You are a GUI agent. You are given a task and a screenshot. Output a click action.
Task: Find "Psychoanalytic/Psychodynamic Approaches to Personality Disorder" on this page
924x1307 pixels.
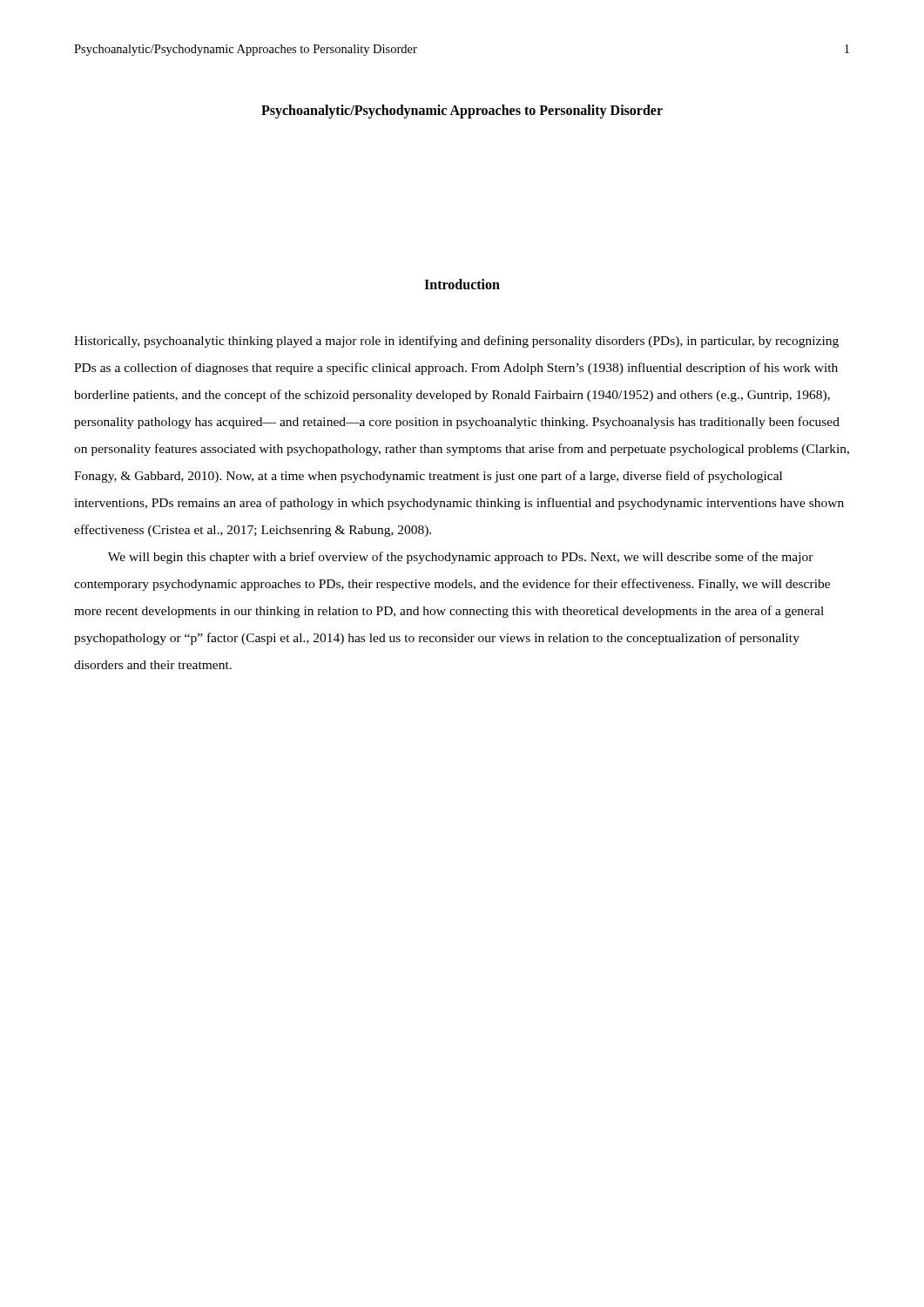point(462,110)
